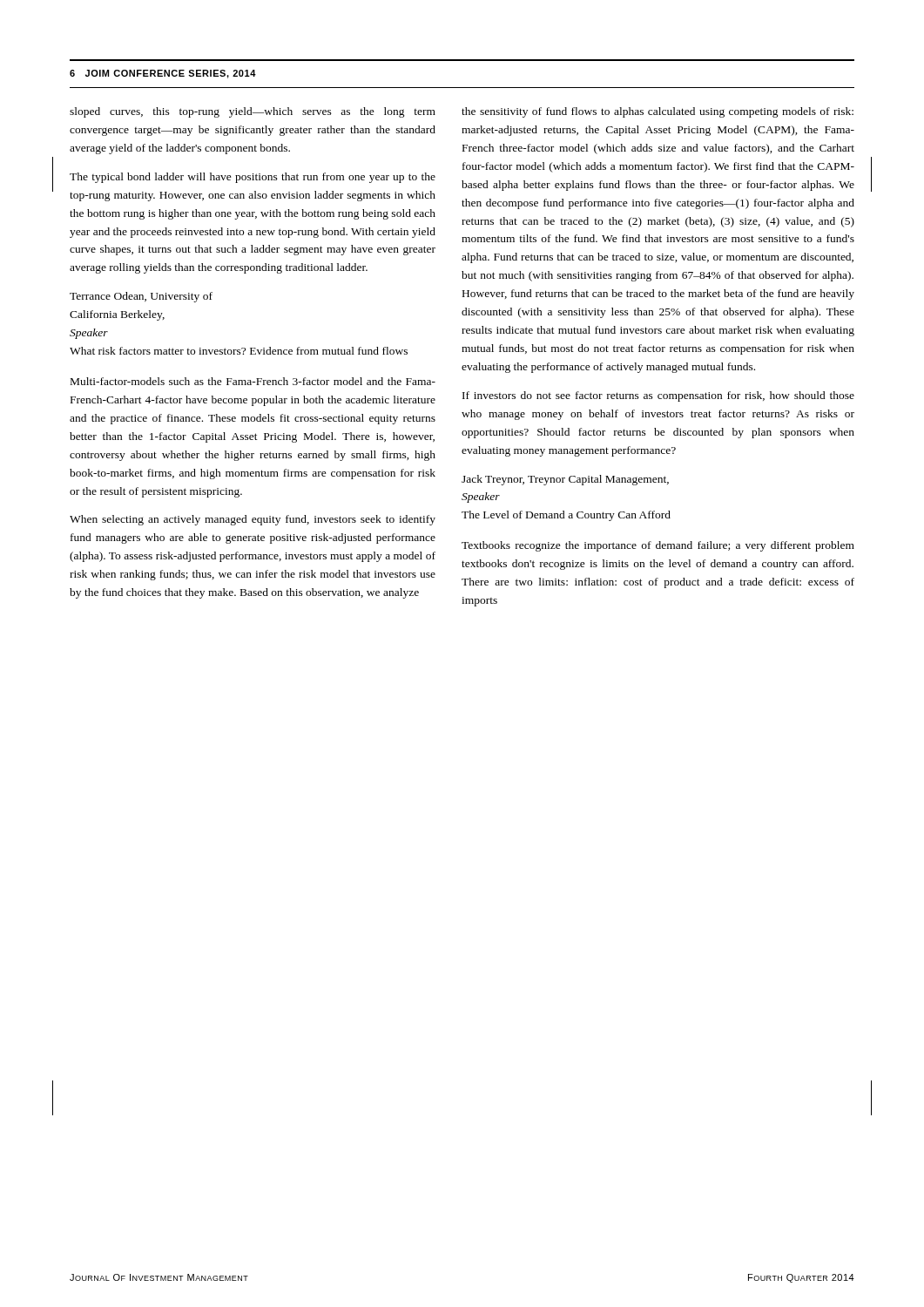Click on the text block that says "sloped curves, this top-rung yield—which serves"
The height and width of the screenshot is (1307, 924).
click(253, 130)
